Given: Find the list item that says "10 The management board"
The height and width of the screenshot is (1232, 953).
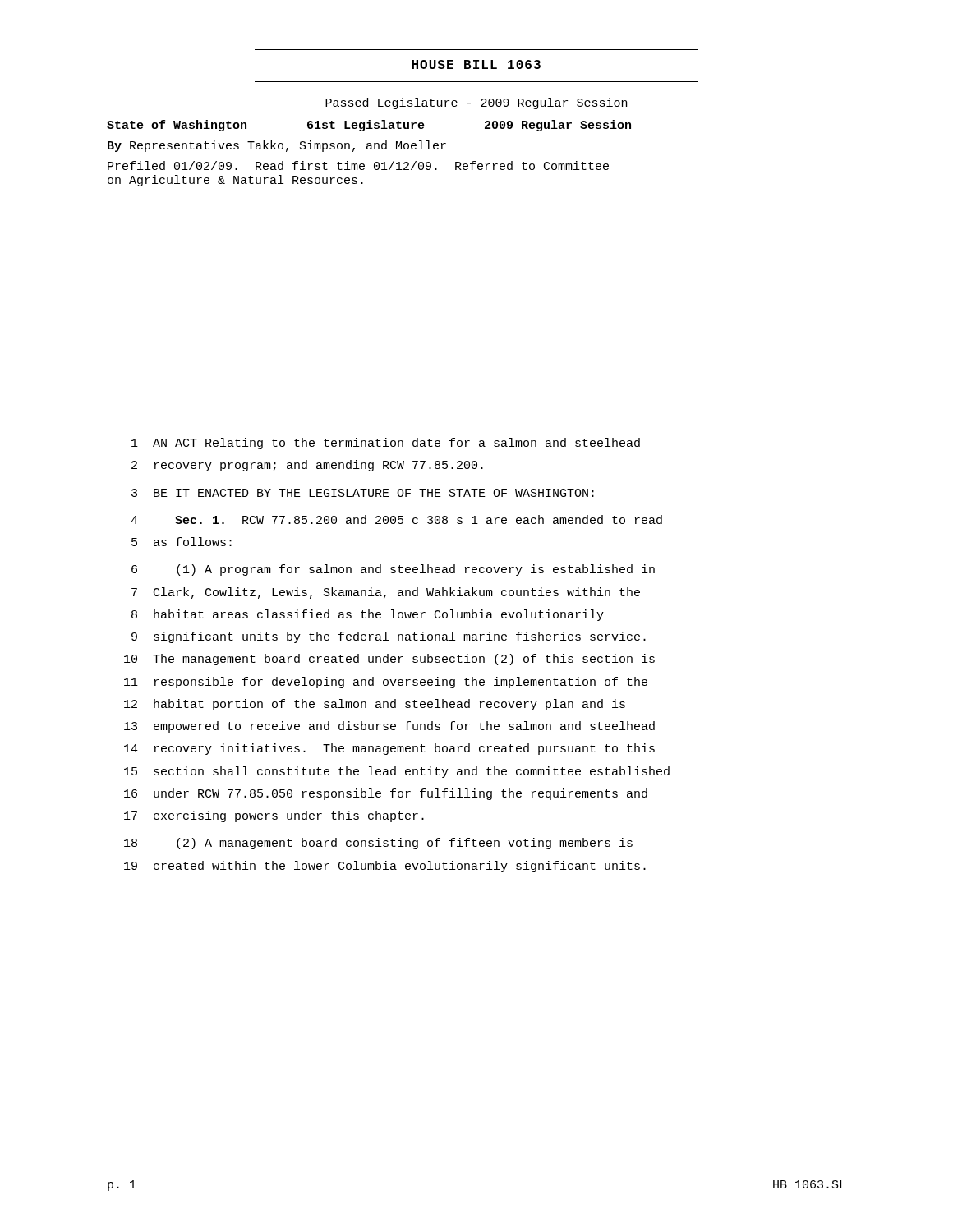Looking at the screenshot, I should [x=476, y=660].
